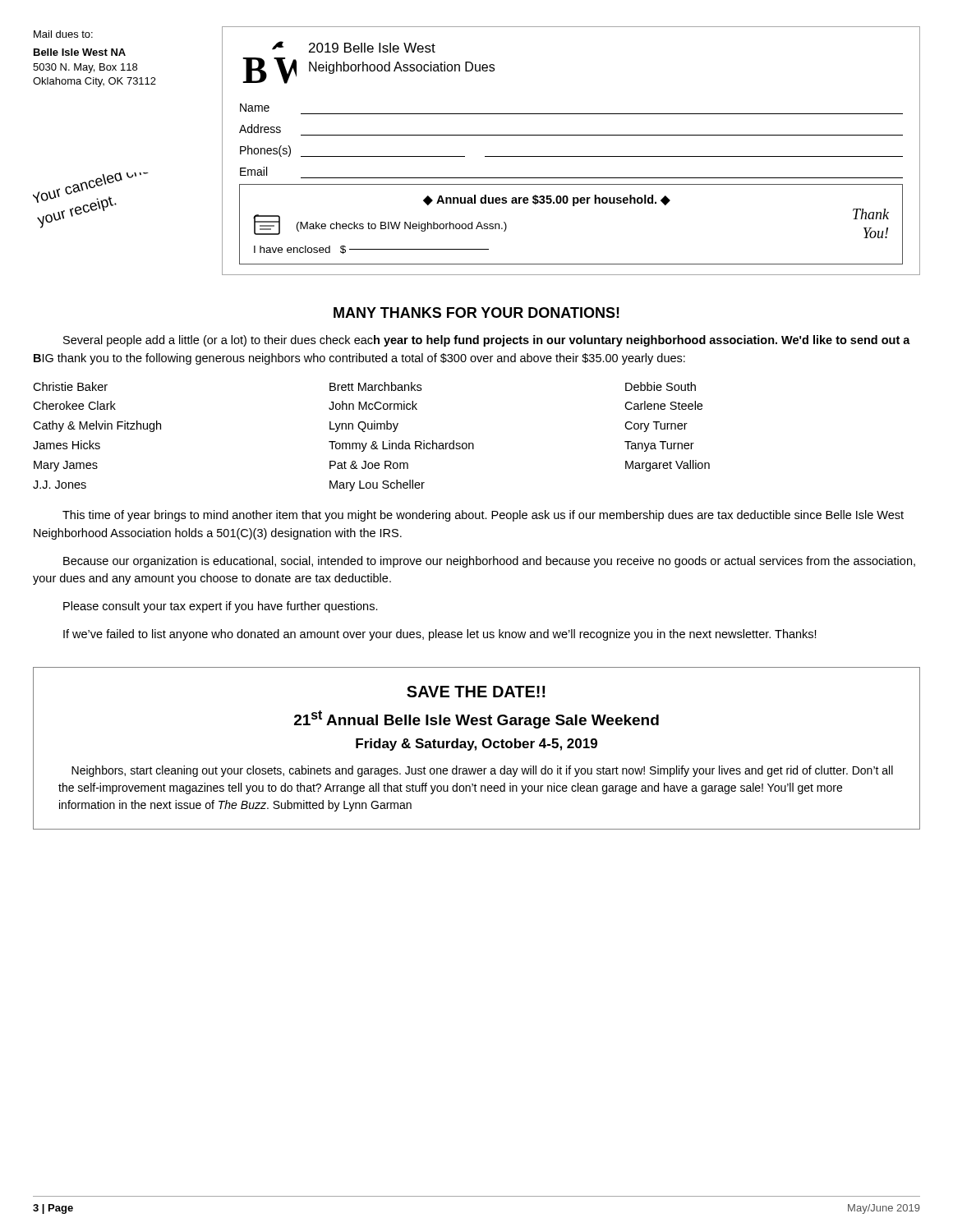
Task: Click on the text block starting "Tanya Turner"
Action: coord(659,445)
